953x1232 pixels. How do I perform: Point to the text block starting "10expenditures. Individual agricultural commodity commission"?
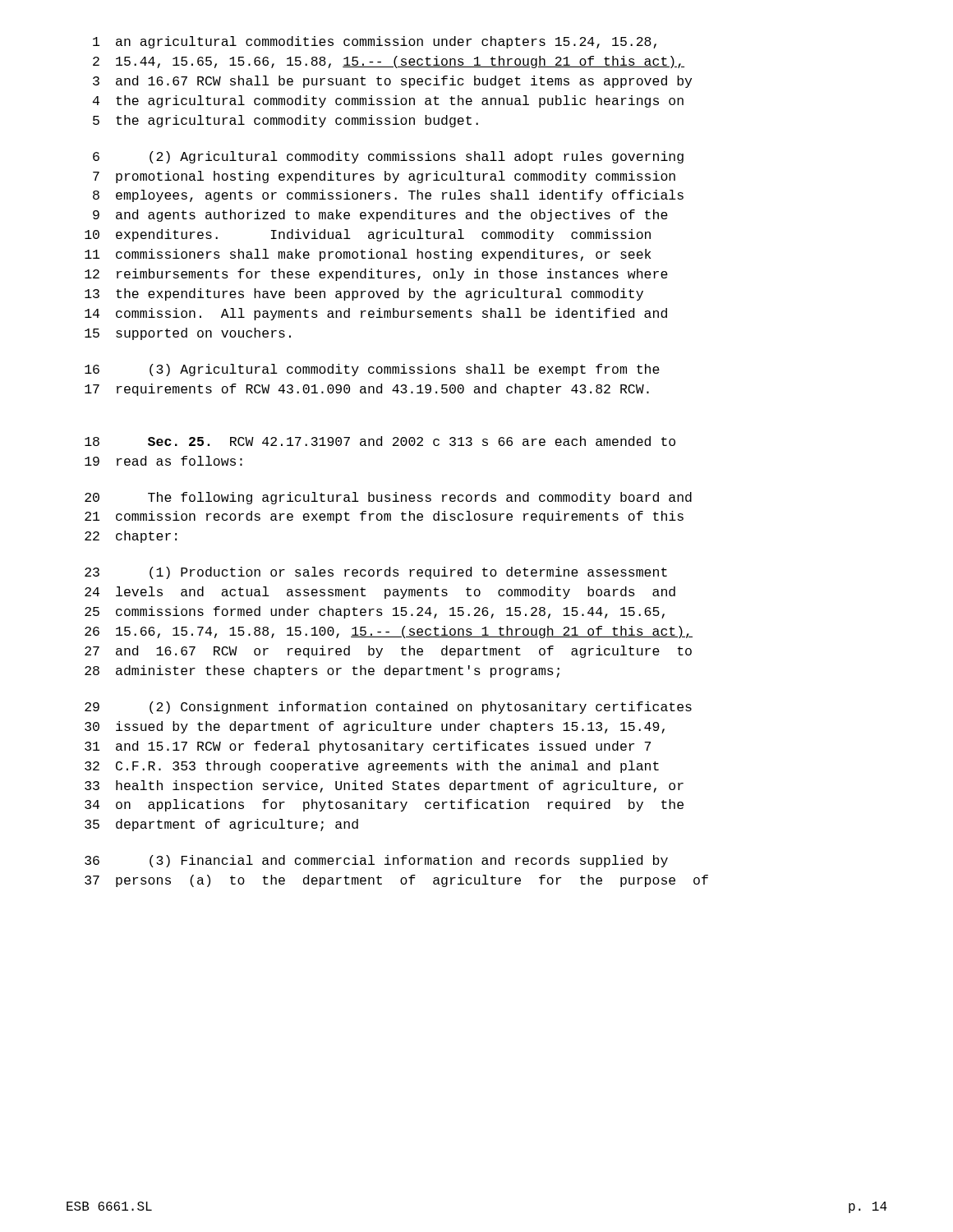pos(476,236)
